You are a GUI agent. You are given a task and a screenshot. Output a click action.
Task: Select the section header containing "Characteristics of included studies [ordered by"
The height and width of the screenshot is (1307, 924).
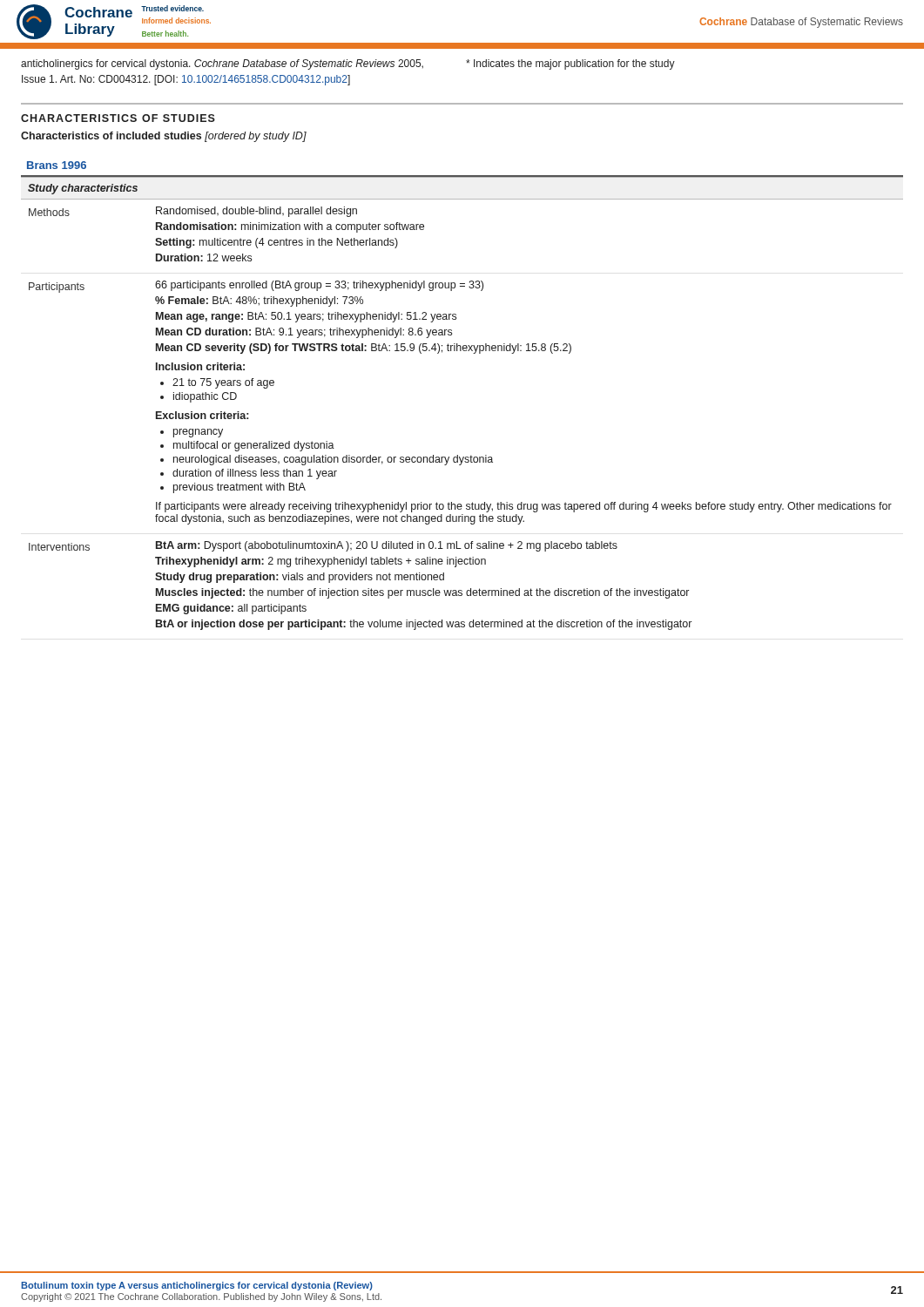point(163,136)
